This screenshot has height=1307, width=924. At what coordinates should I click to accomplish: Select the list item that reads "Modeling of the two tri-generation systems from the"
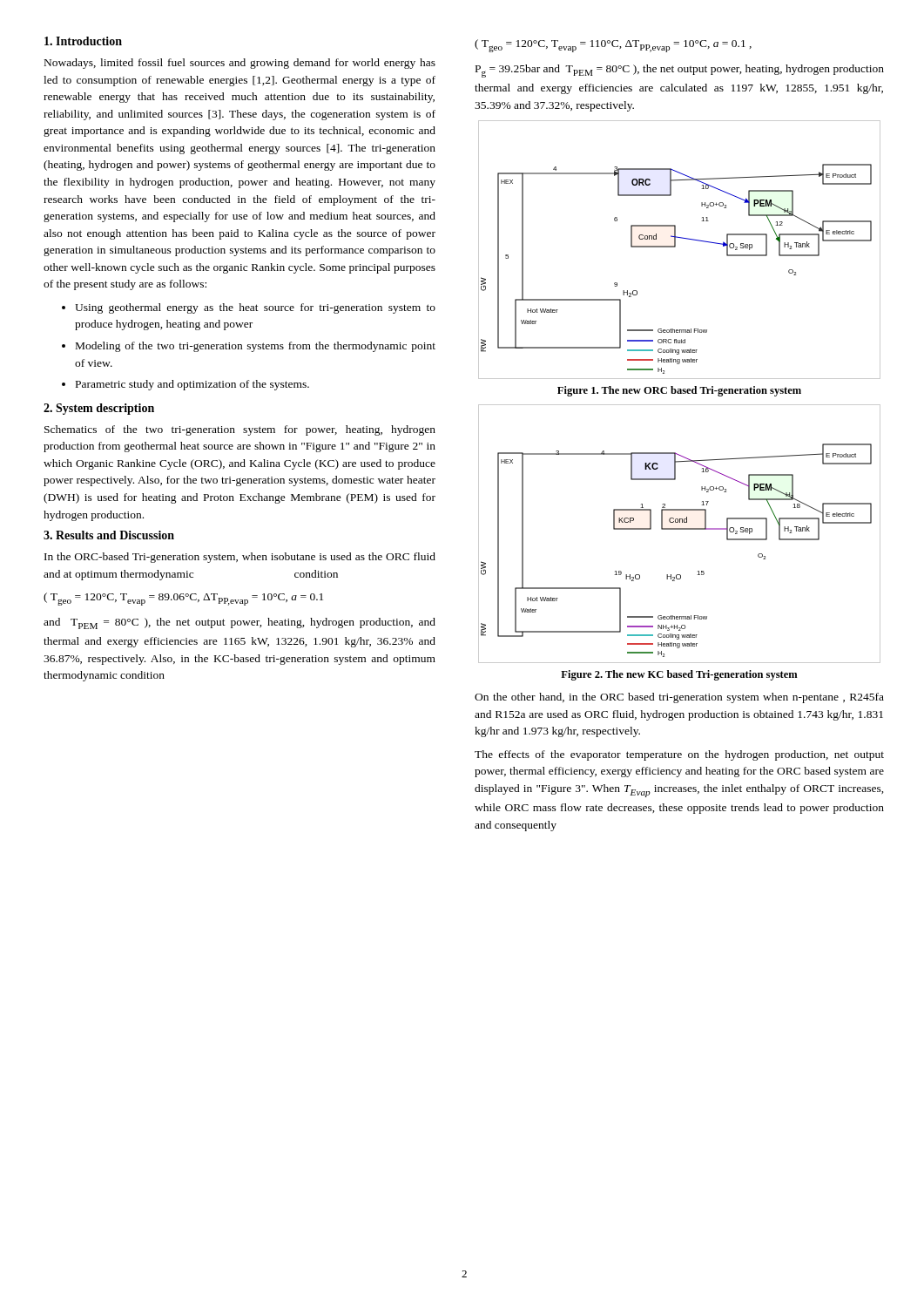tap(247, 354)
